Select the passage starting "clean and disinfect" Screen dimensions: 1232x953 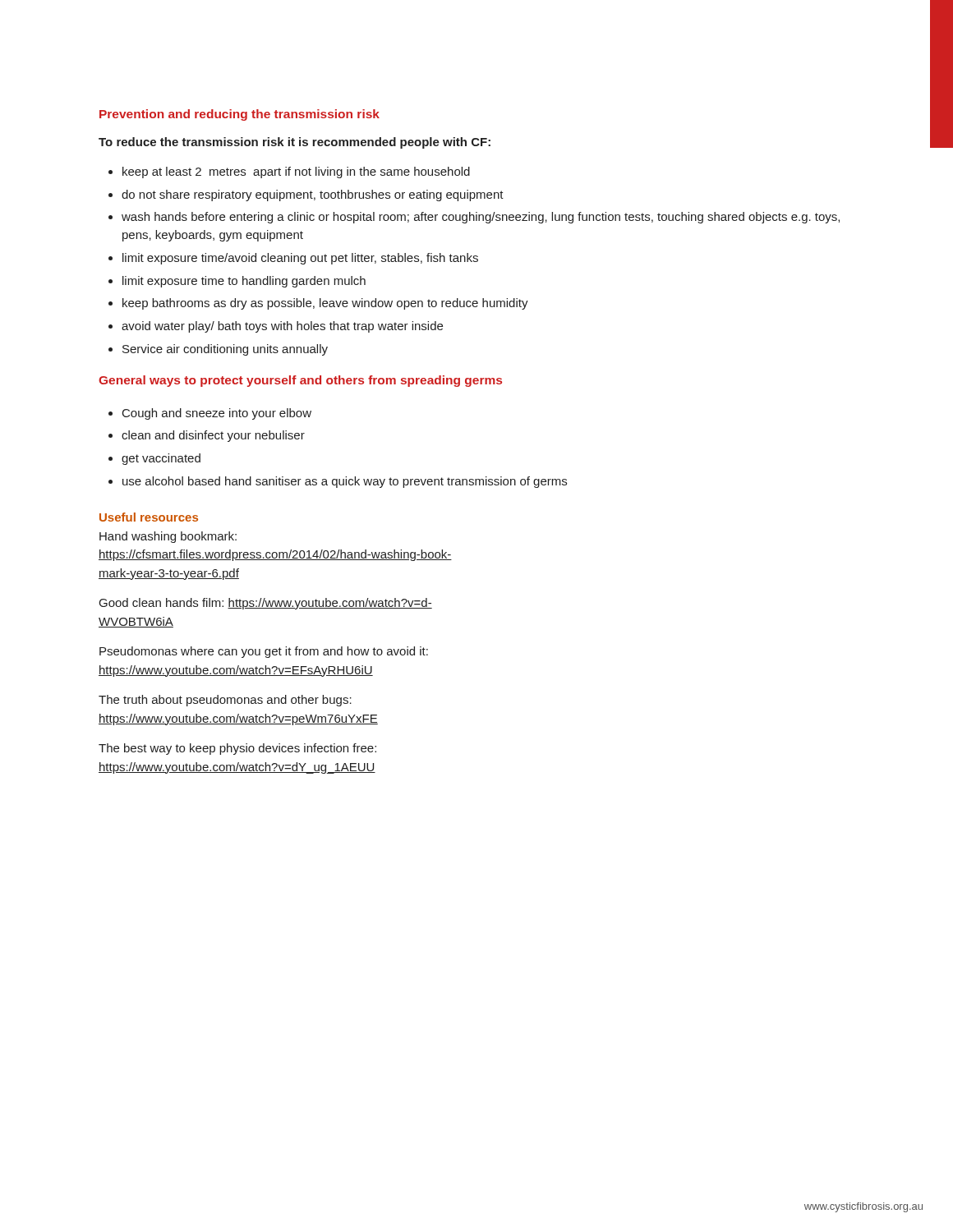pos(213,436)
